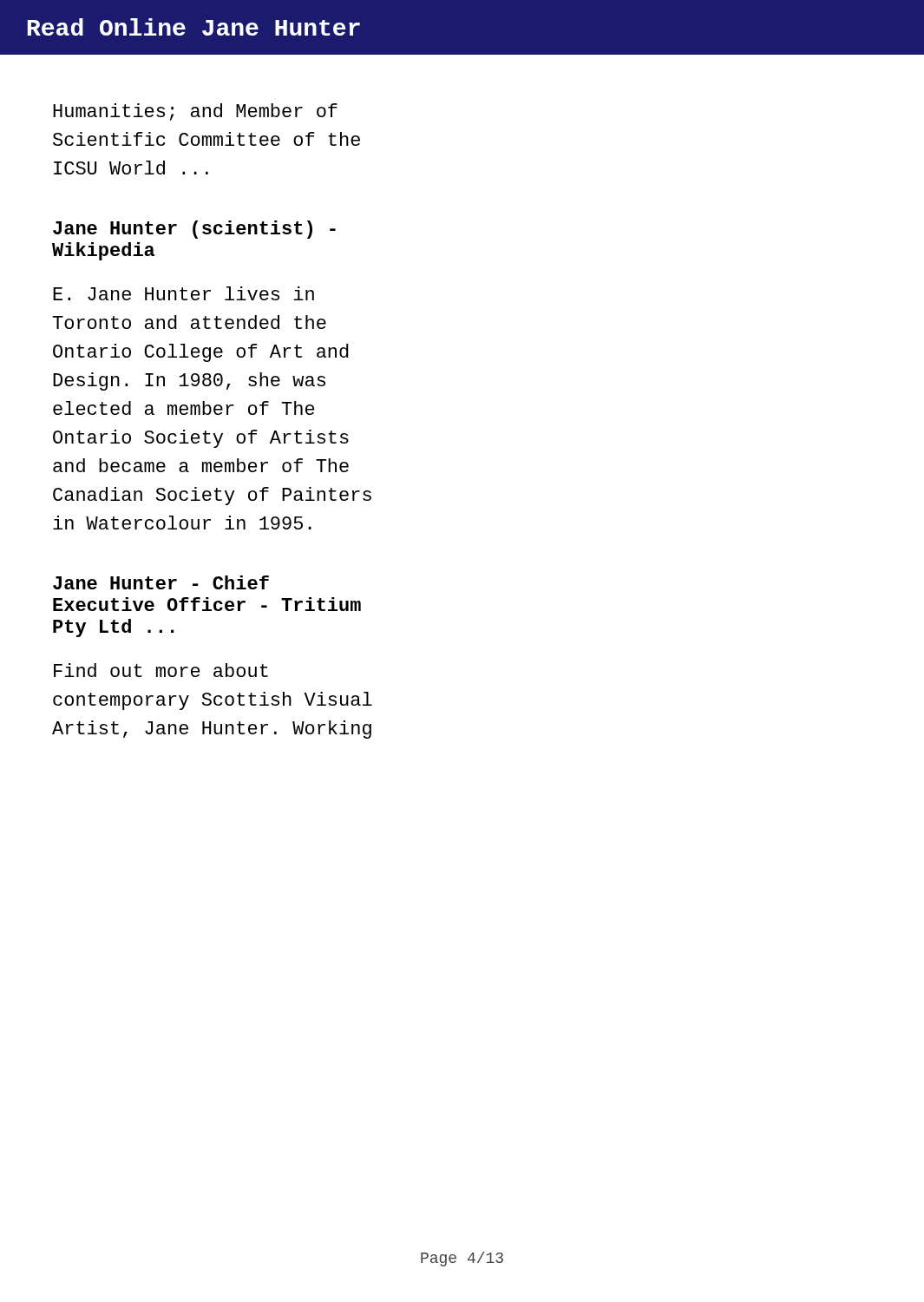Click the passage that begins "Find out more about contemporary"
This screenshot has height=1302, width=924.
tap(212, 701)
